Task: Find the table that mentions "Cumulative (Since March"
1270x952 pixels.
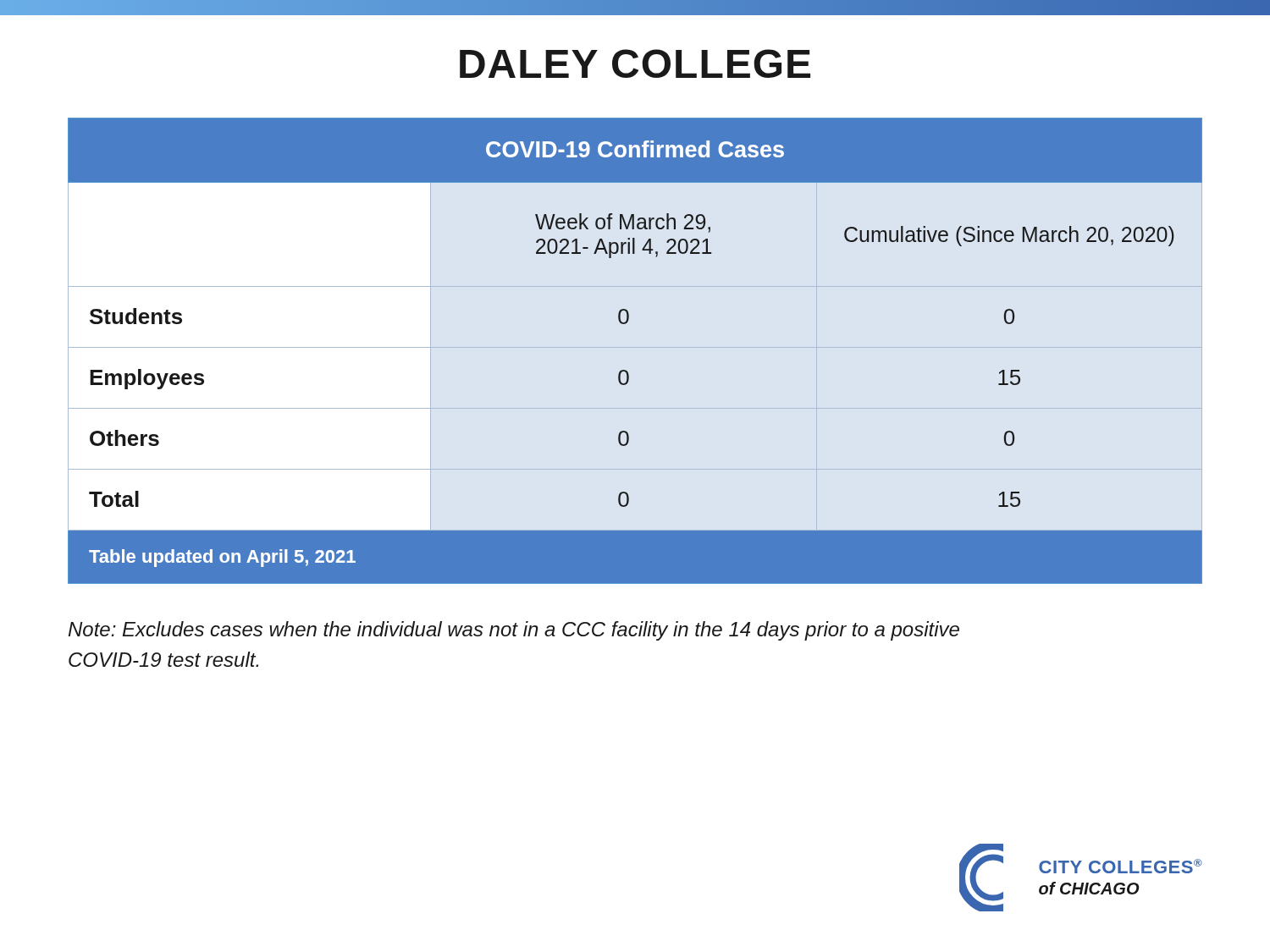Action: click(635, 351)
